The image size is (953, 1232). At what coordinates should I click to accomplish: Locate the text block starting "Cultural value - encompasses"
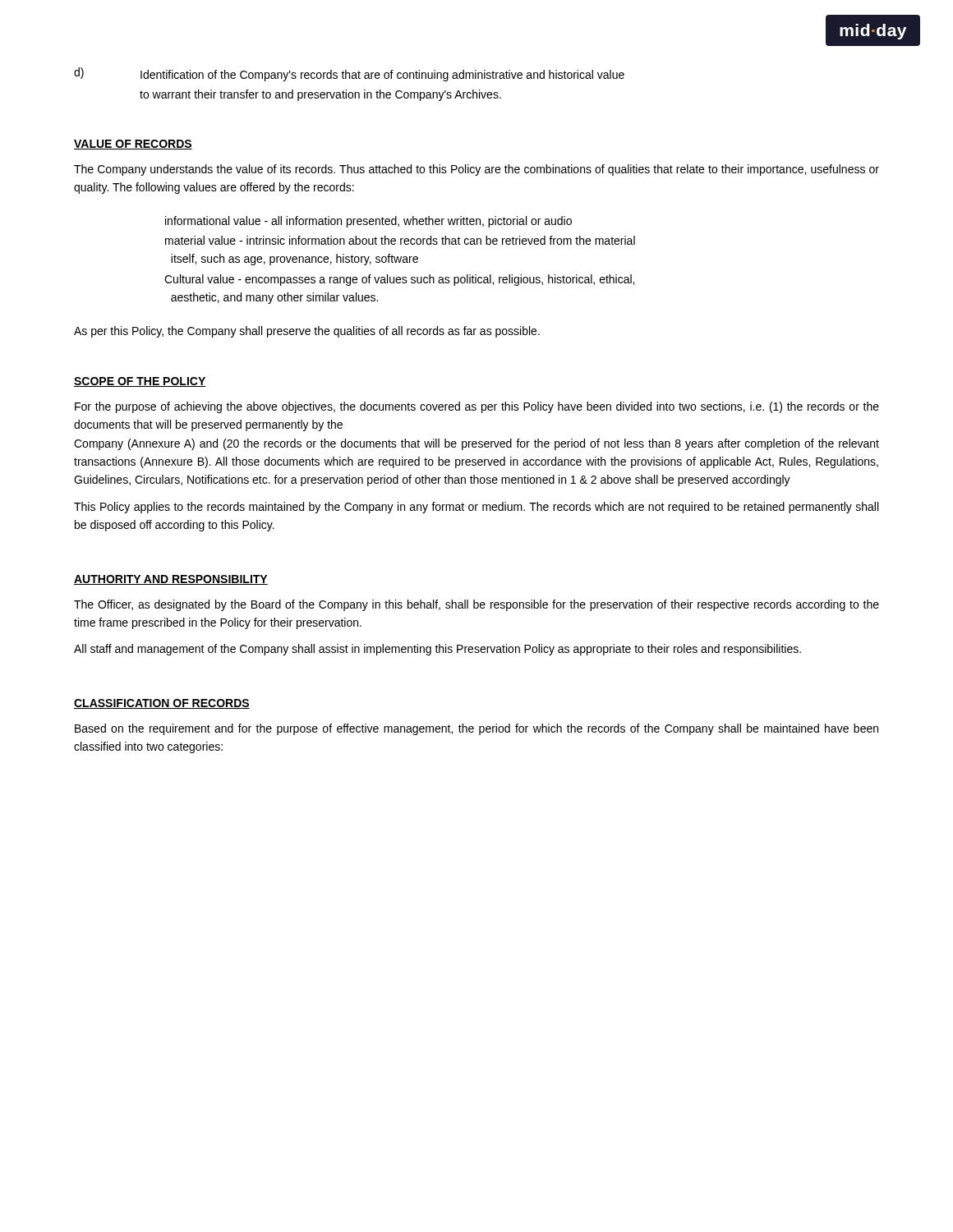(400, 288)
